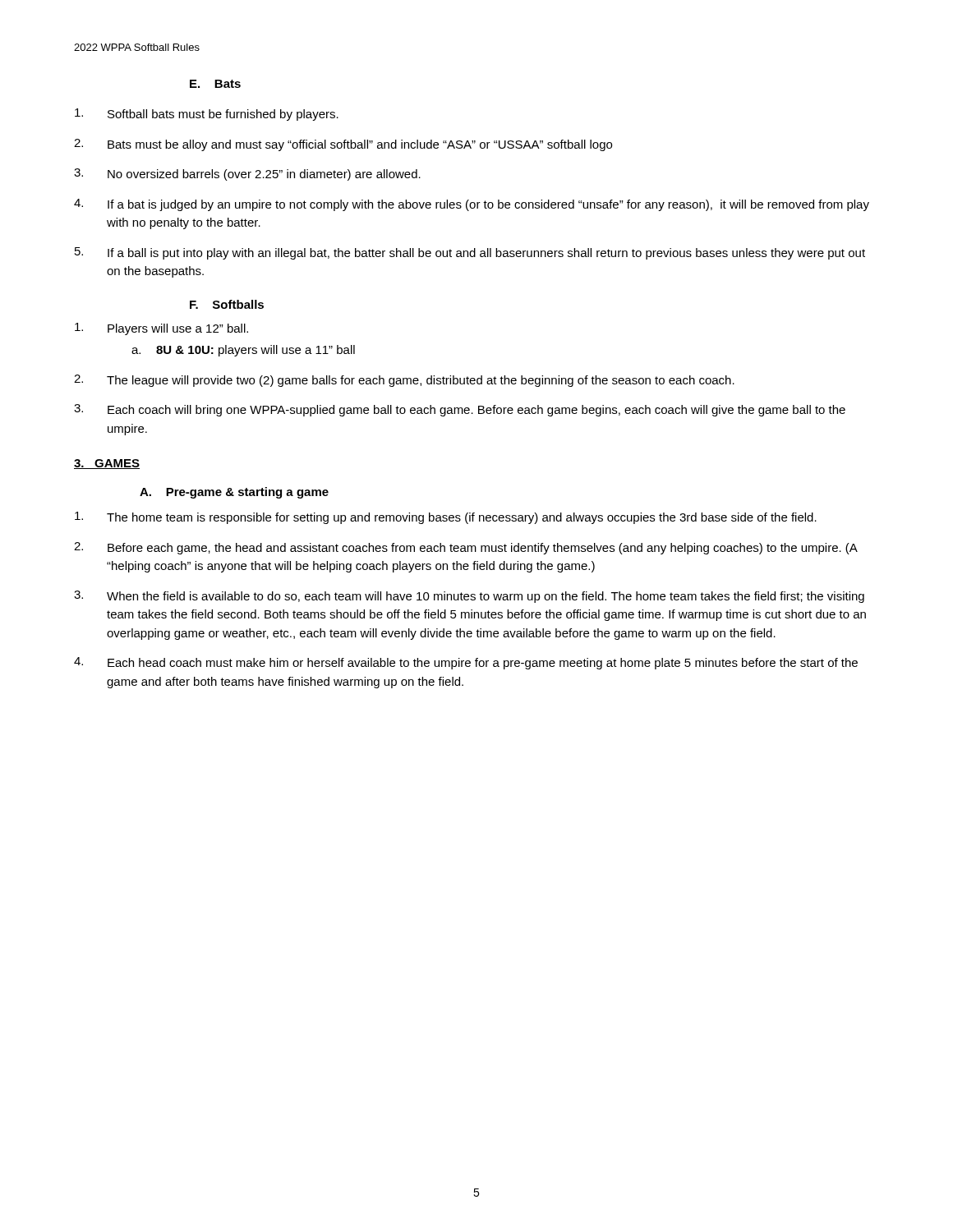The height and width of the screenshot is (1232, 953).
Task: Locate the text "E. Bats"
Action: (215, 83)
